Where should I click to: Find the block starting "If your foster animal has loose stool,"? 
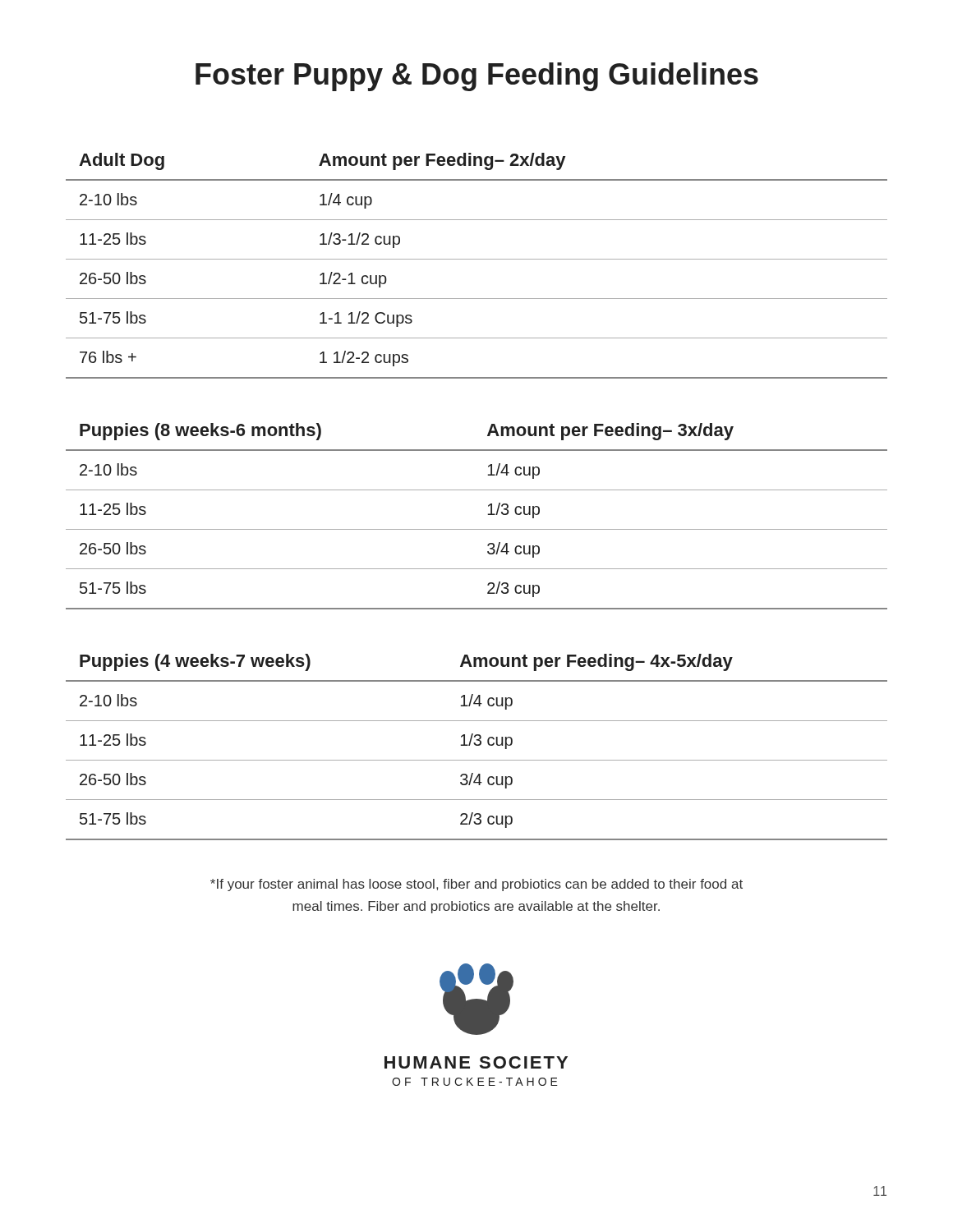tap(476, 895)
